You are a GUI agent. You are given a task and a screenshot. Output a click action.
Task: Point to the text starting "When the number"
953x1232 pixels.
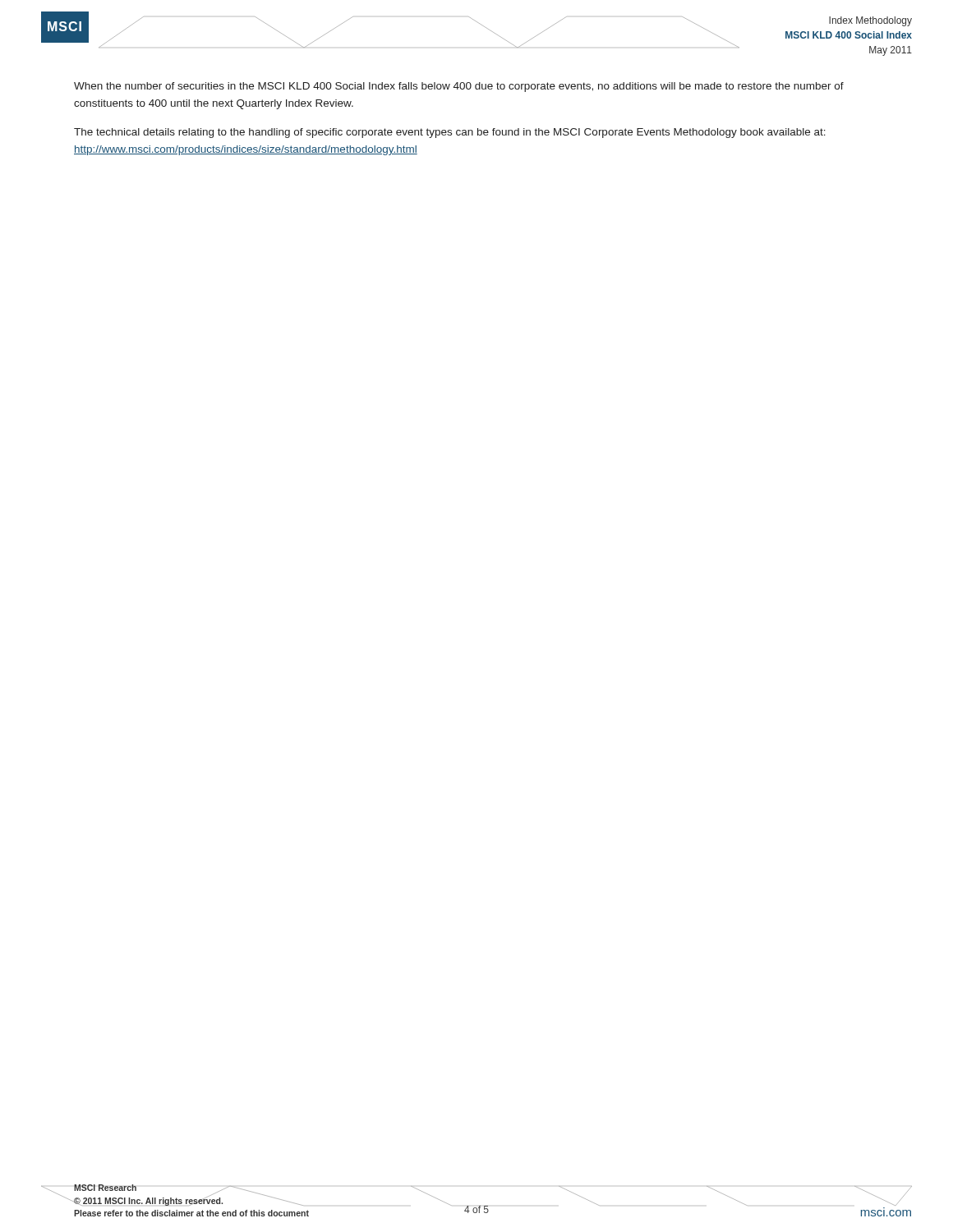[x=476, y=95]
